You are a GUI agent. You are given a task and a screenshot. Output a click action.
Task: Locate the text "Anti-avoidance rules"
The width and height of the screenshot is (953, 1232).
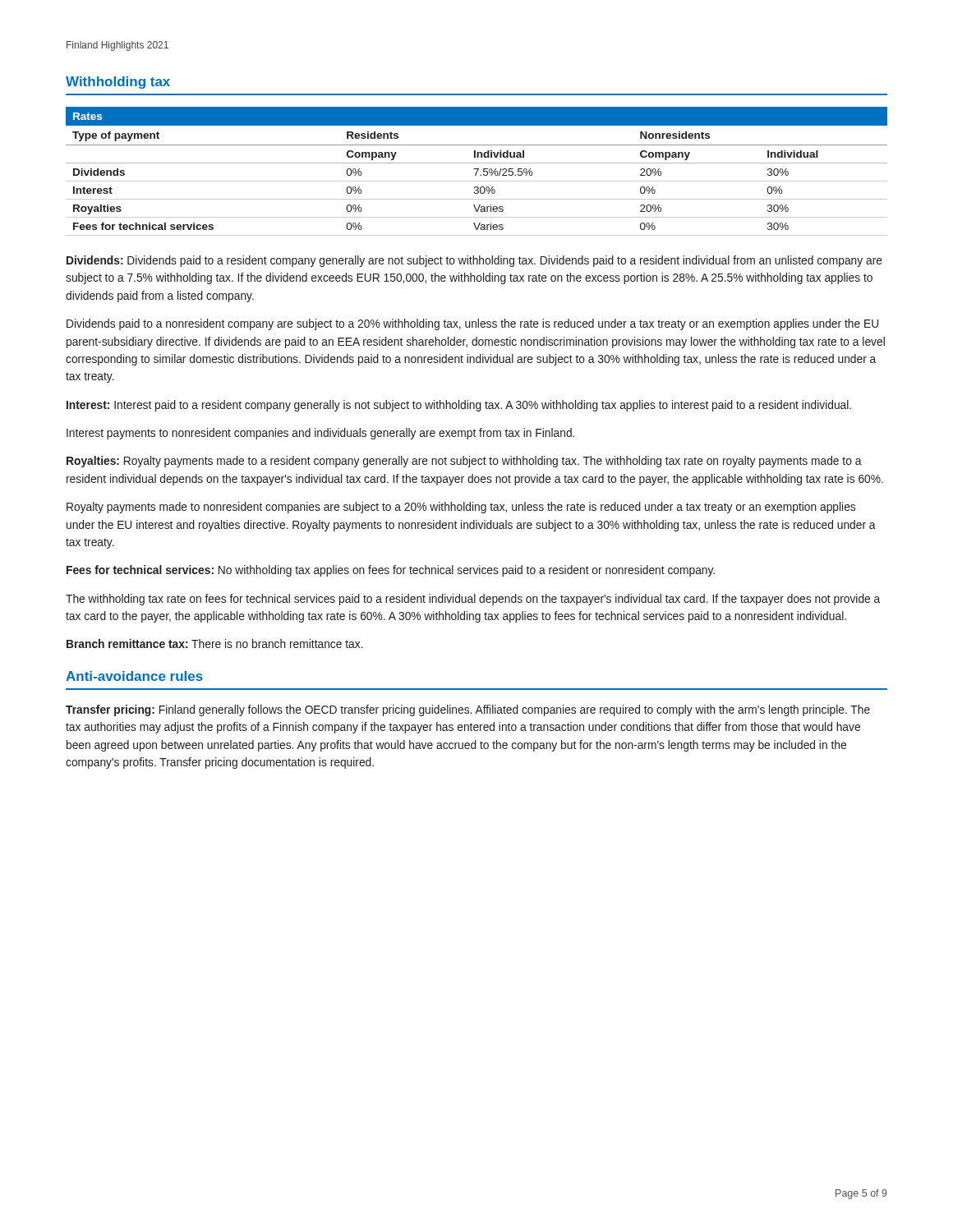[x=476, y=679]
